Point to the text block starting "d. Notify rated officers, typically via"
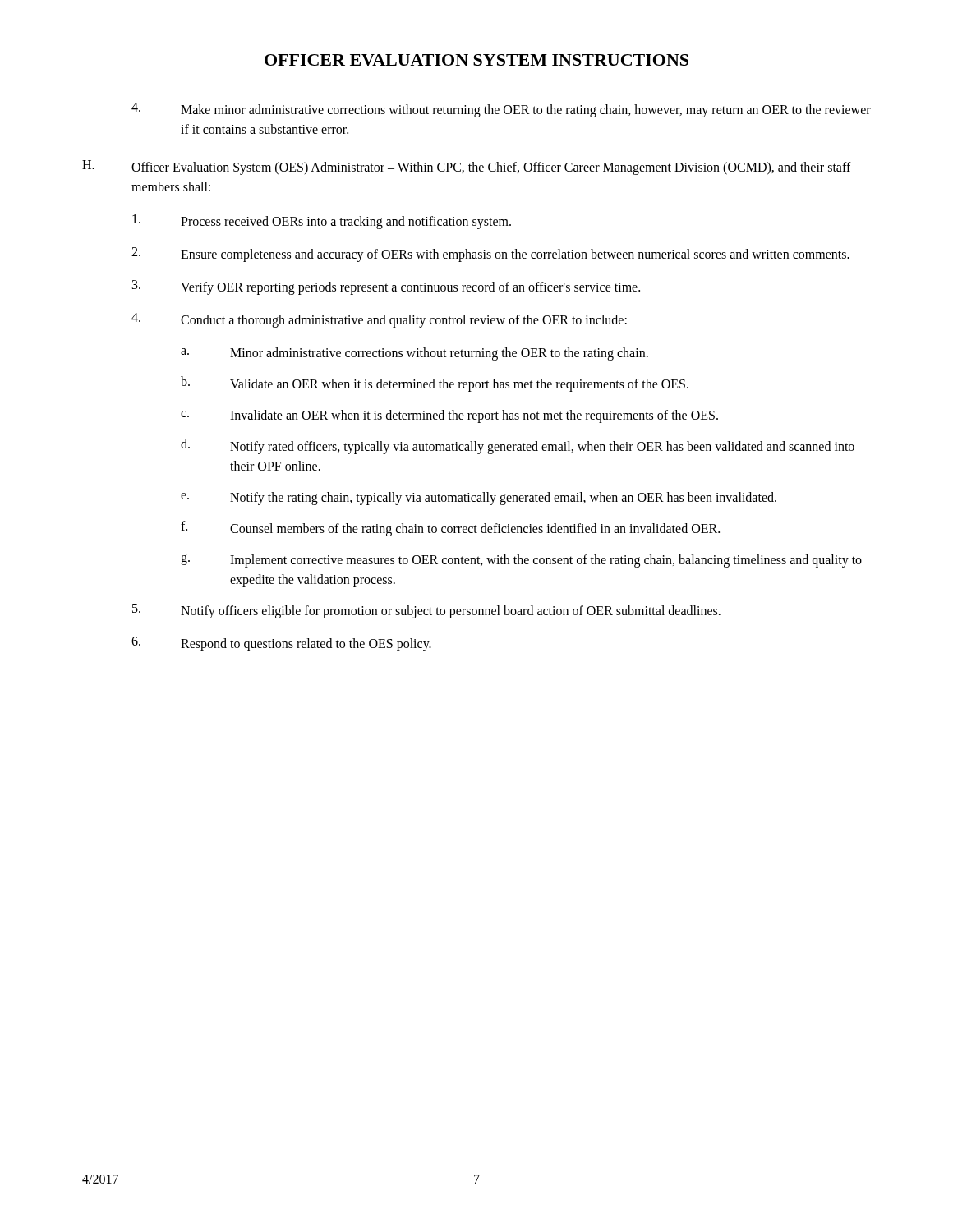This screenshot has height=1232, width=953. pyautogui.click(x=526, y=457)
